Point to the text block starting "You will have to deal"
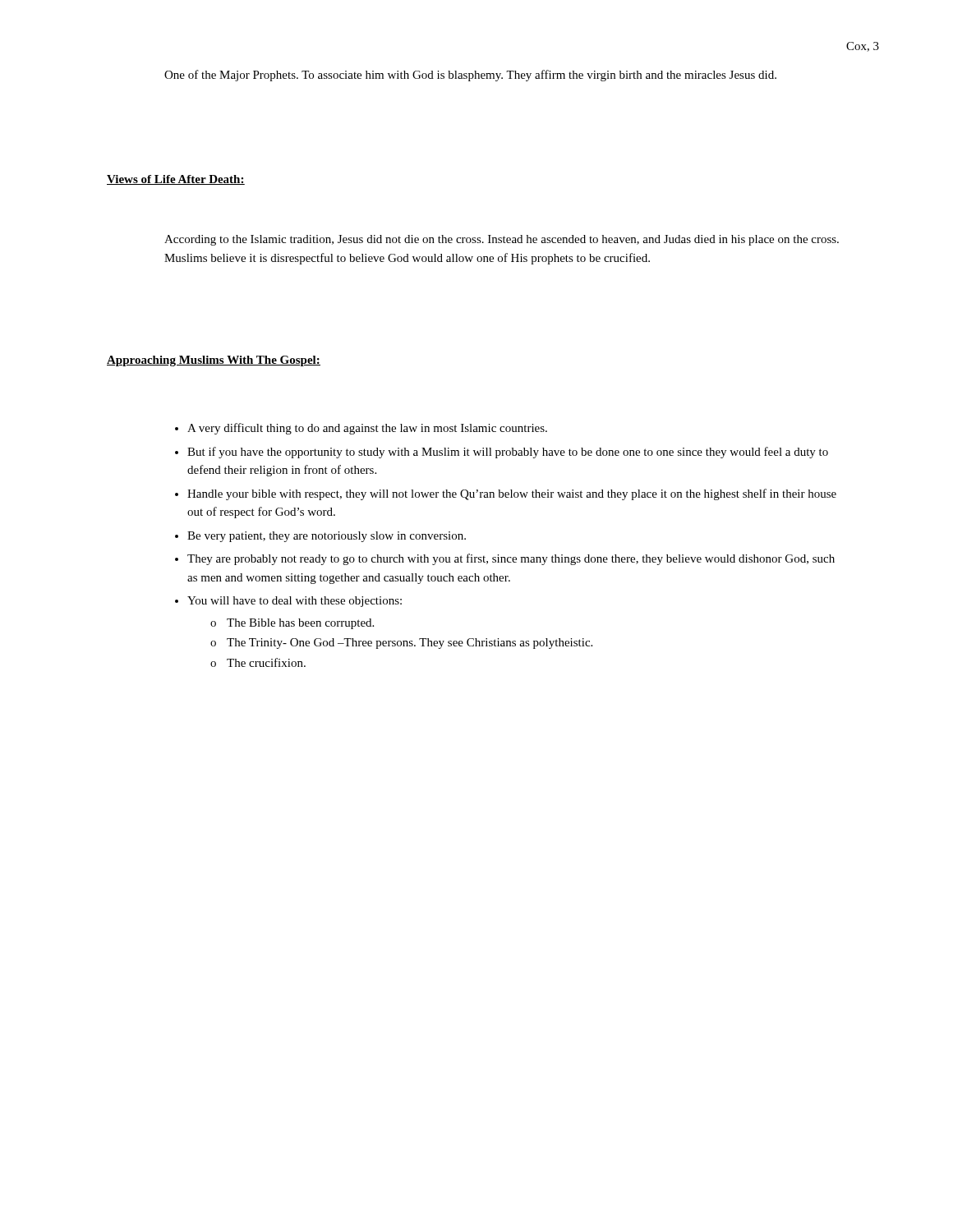The width and height of the screenshot is (953, 1232). (x=517, y=632)
